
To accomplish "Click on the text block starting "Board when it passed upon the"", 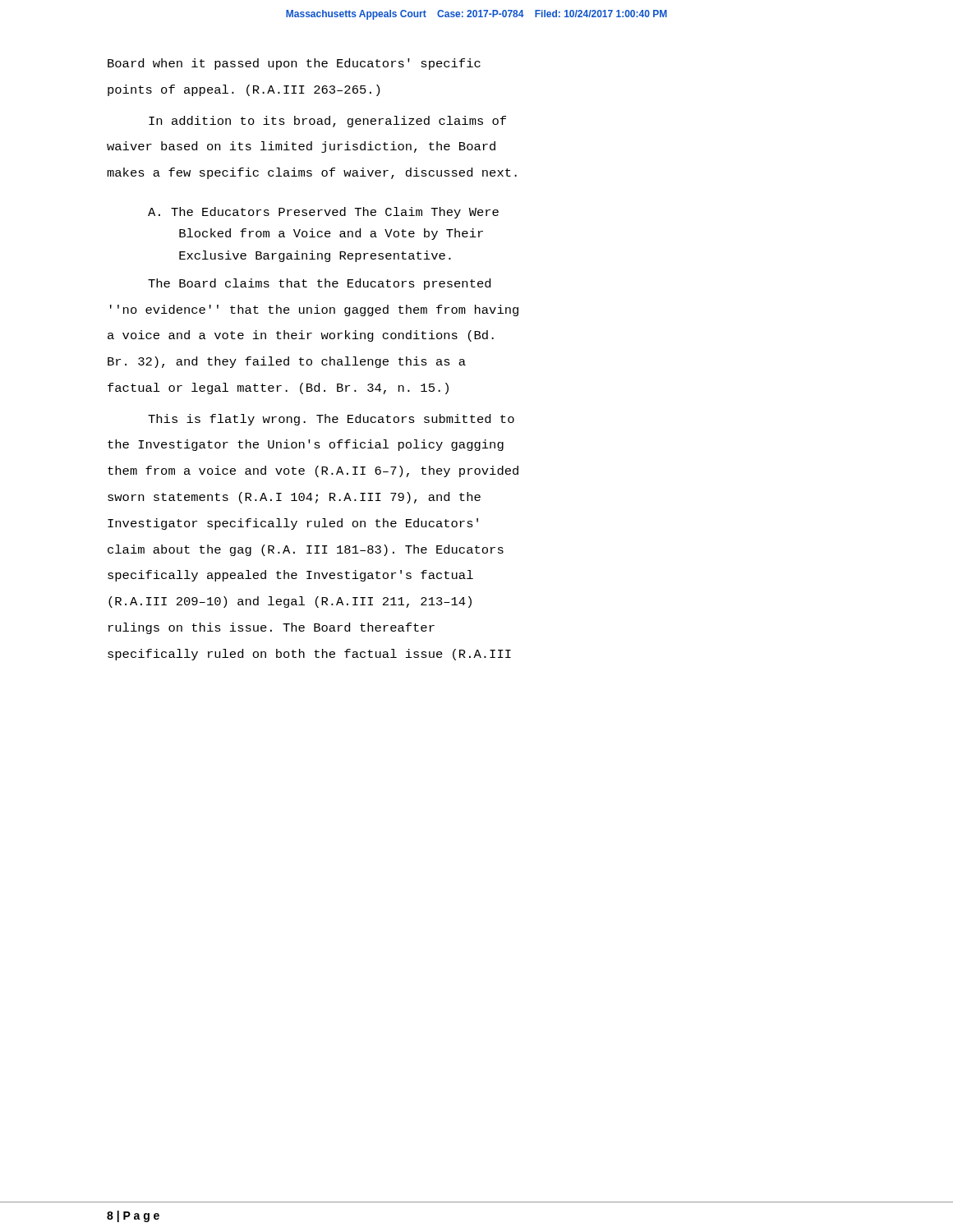I will click(294, 77).
